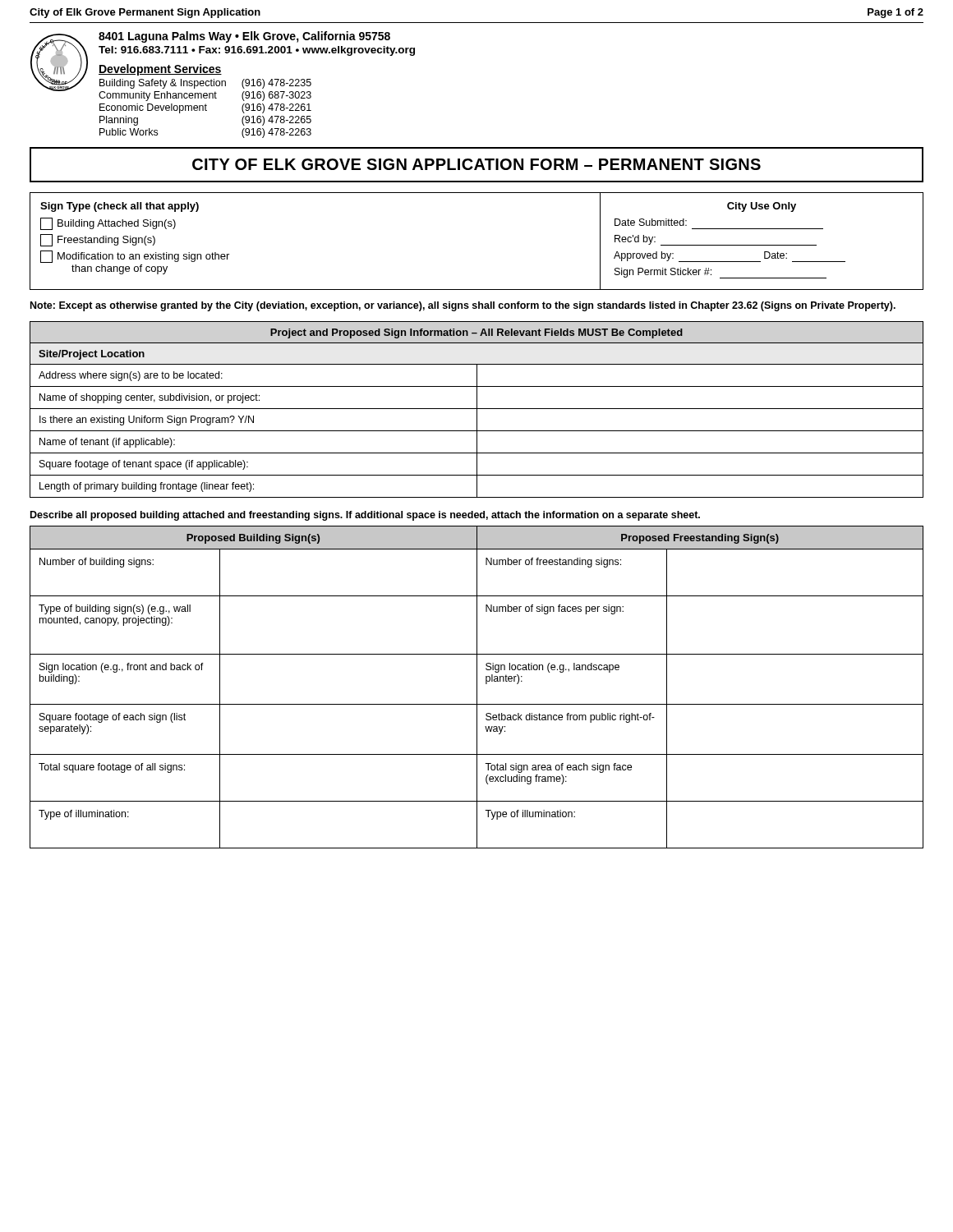Find the table that mentions "Sign Type (check"
The image size is (953, 1232).
pos(476,241)
